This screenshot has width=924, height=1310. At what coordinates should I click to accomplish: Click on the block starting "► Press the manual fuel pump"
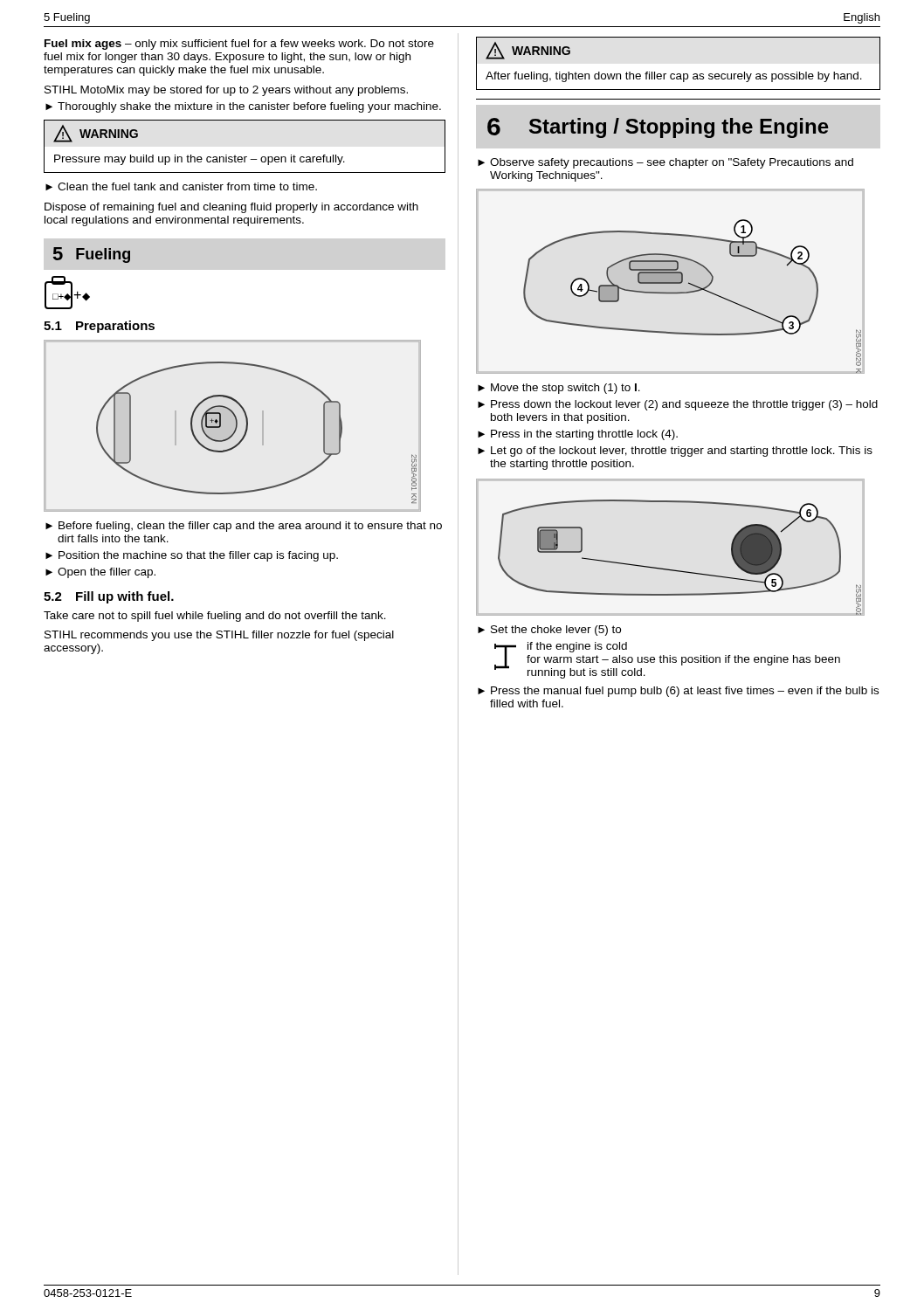click(x=678, y=697)
